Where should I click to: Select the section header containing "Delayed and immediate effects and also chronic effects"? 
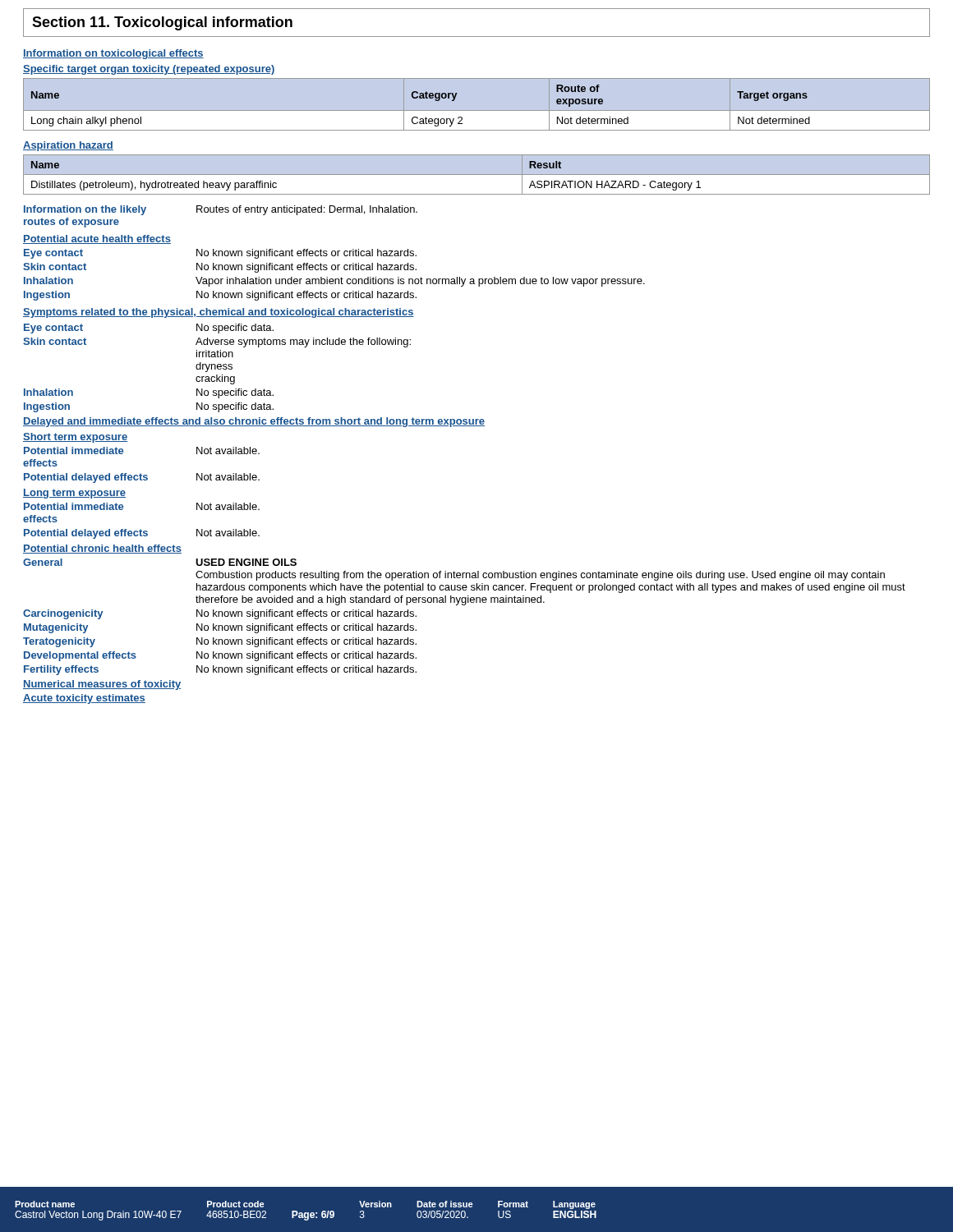254,421
